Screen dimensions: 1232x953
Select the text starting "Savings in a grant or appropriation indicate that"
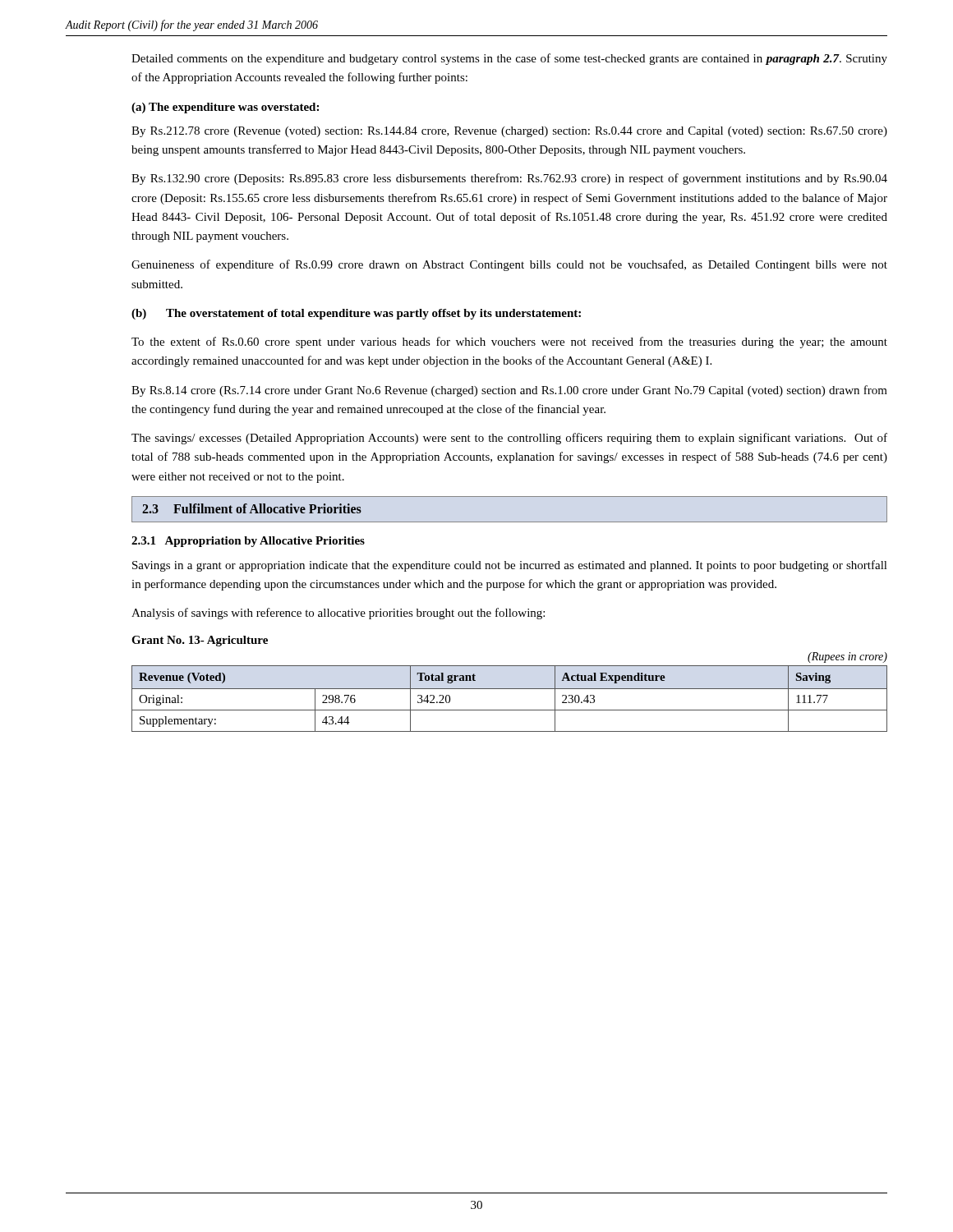(509, 574)
